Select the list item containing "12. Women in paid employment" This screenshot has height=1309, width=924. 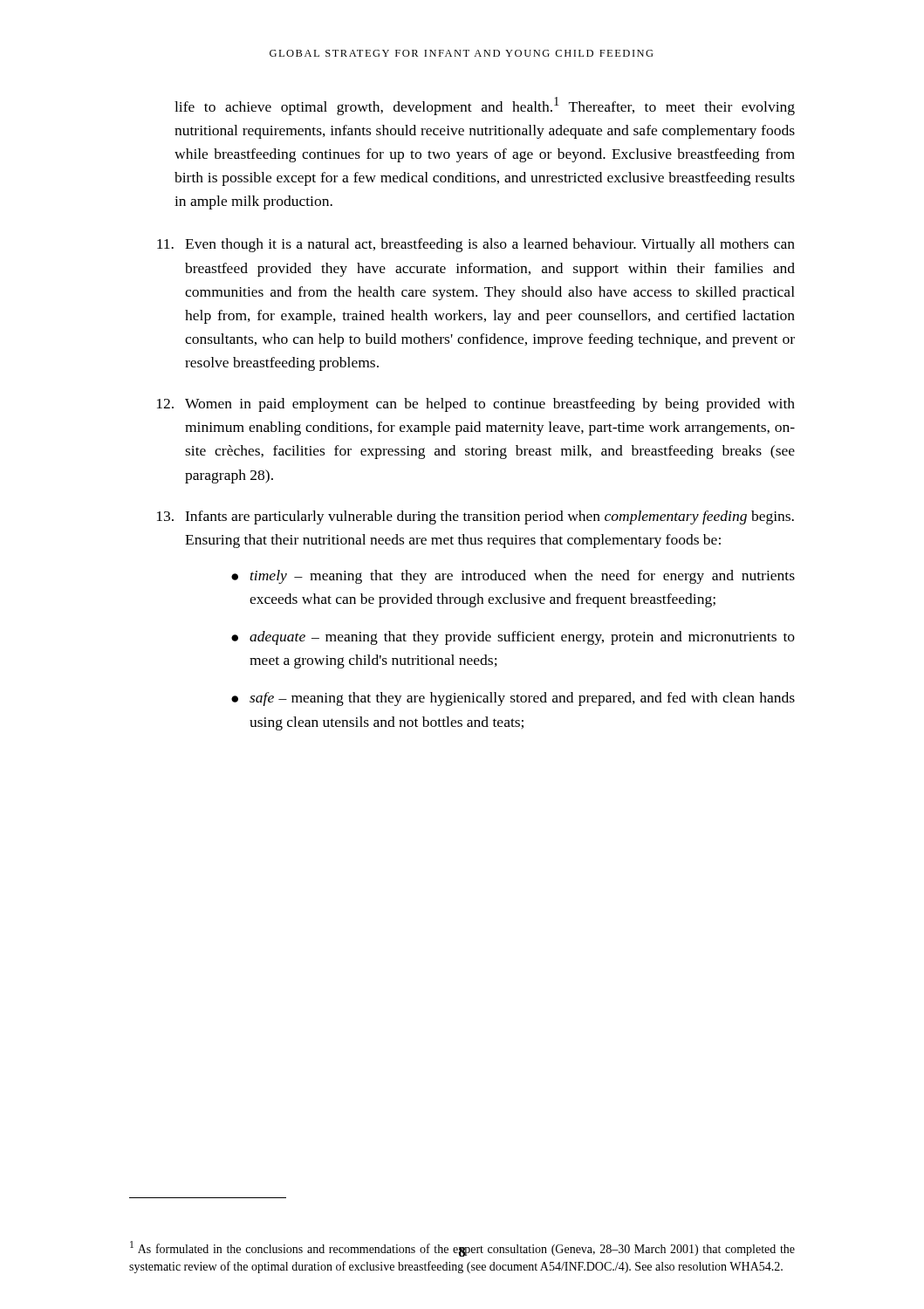tap(462, 439)
